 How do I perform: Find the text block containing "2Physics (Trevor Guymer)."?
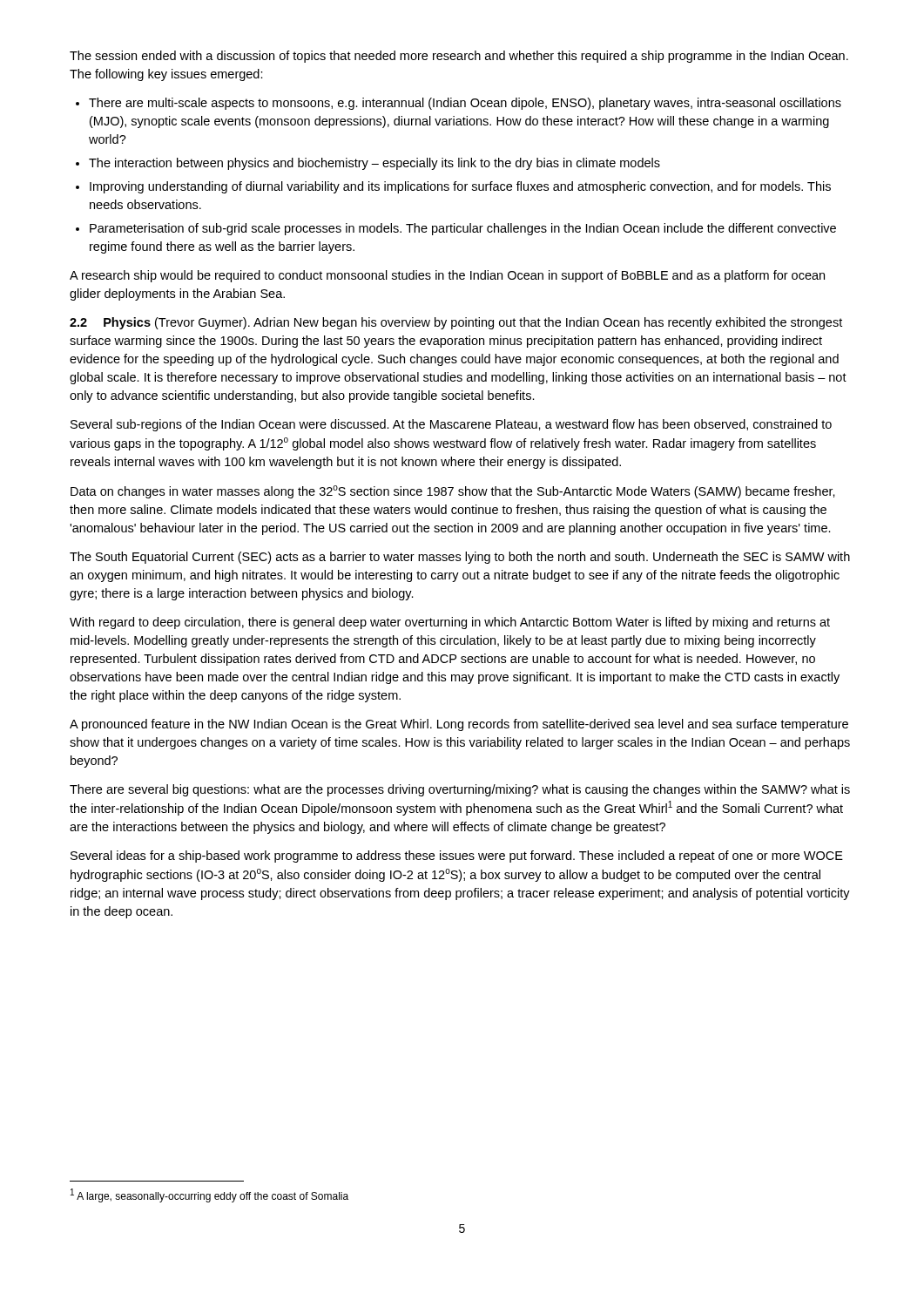pyautogui.click(x=462, y=360)
